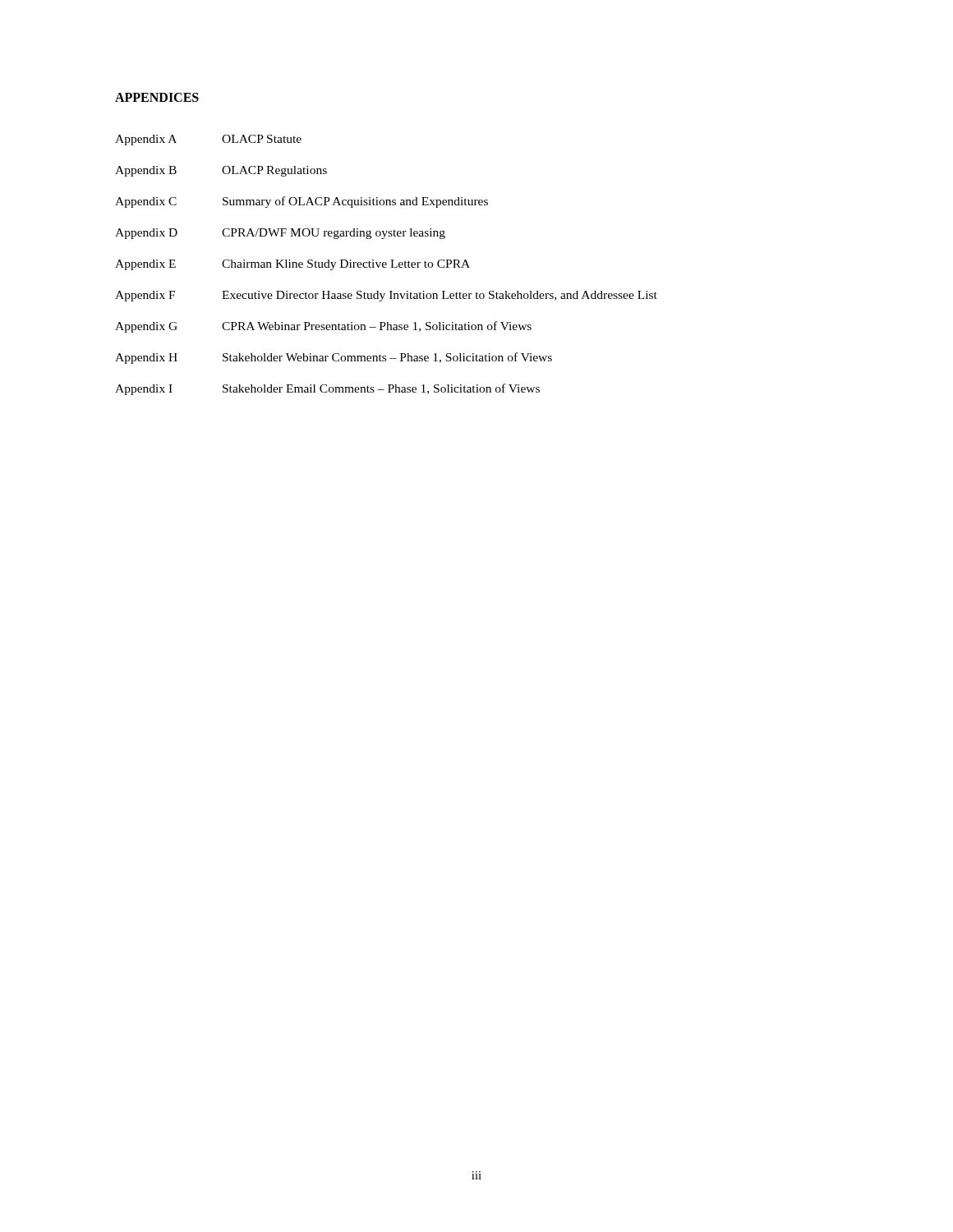Locate the region starting "Appendix H"

click(x=146, y=357)
